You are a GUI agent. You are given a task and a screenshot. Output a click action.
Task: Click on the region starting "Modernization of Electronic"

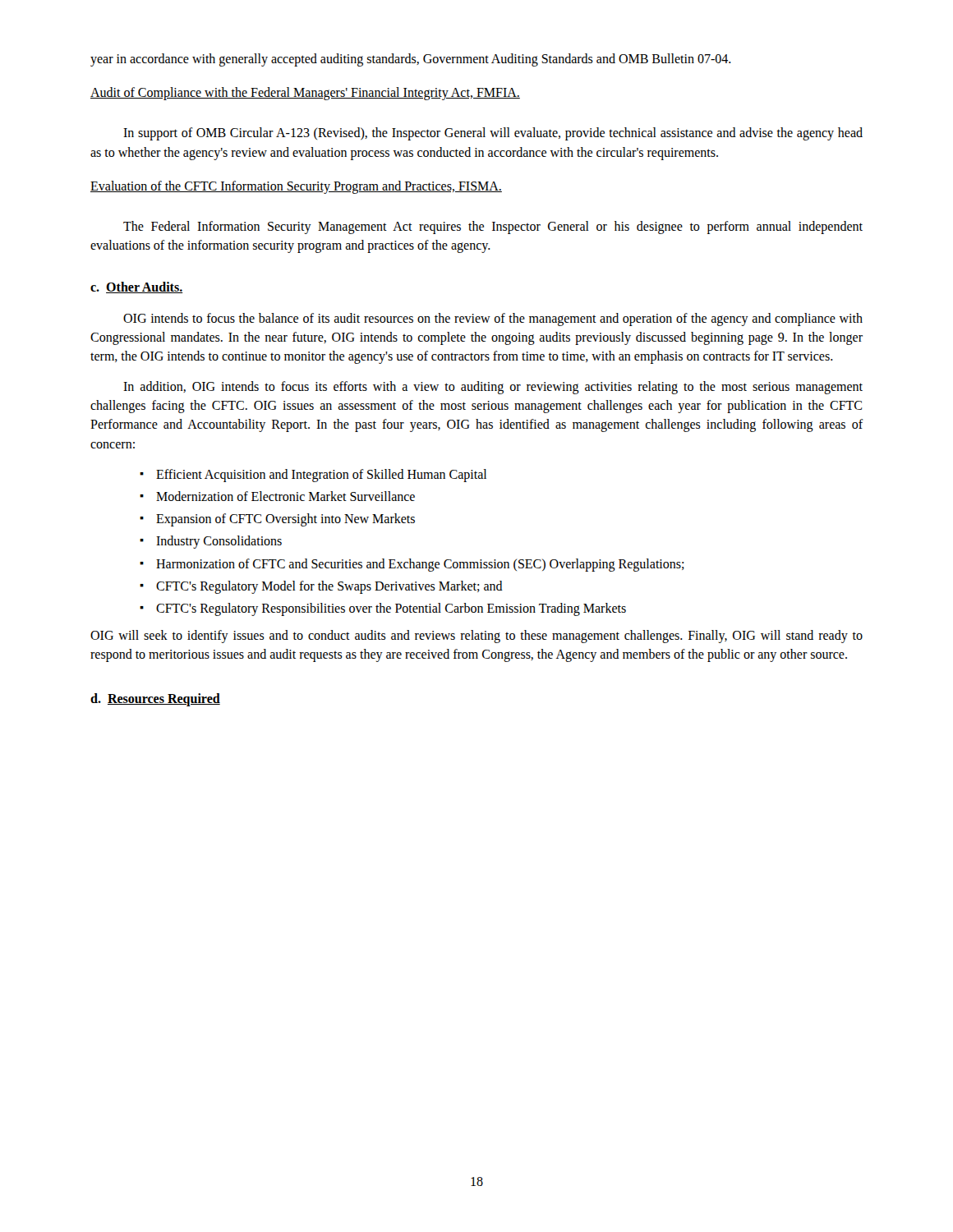(x=286, y=496)
